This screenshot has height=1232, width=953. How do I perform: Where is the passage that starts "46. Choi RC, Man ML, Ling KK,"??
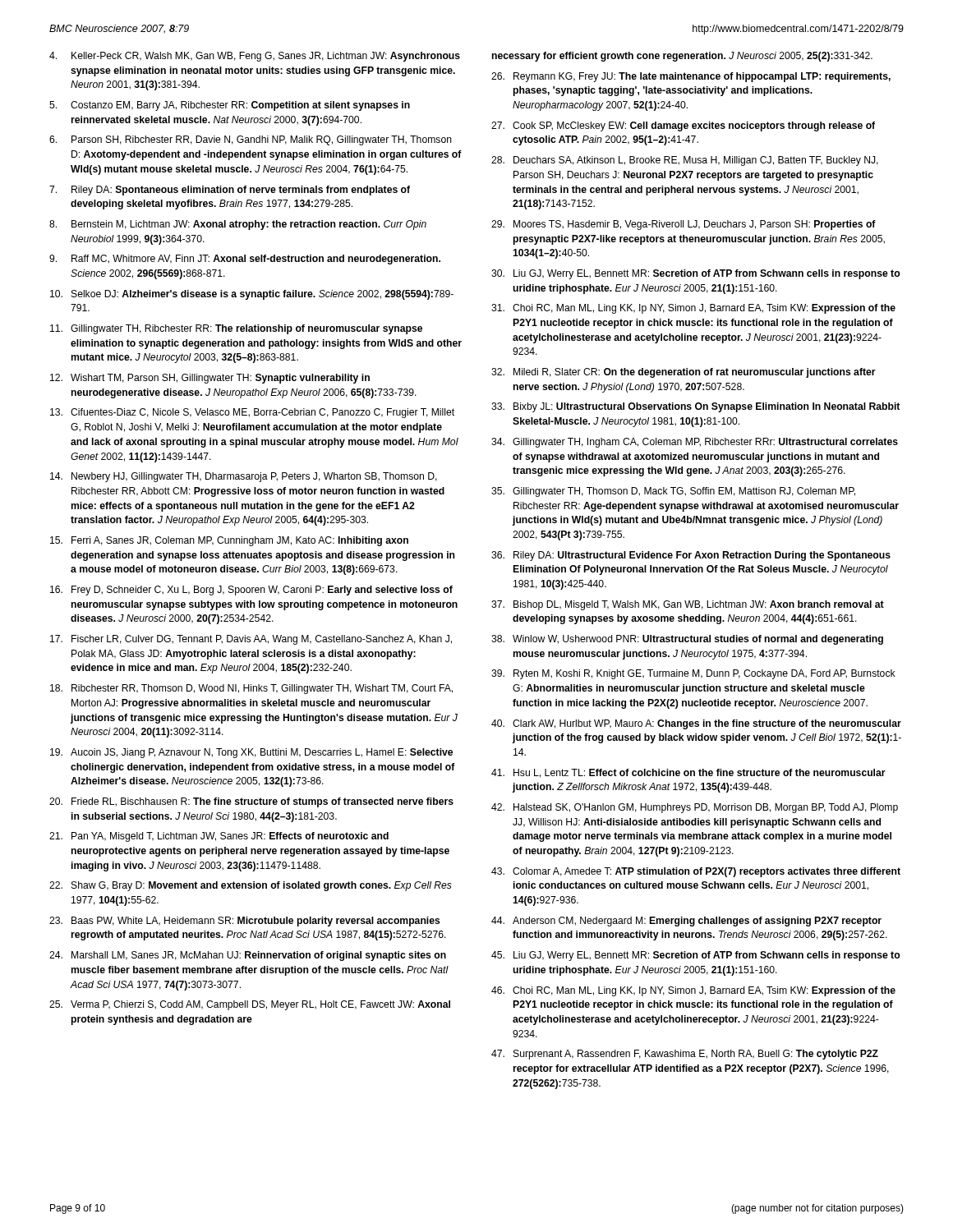point(698,1013)
